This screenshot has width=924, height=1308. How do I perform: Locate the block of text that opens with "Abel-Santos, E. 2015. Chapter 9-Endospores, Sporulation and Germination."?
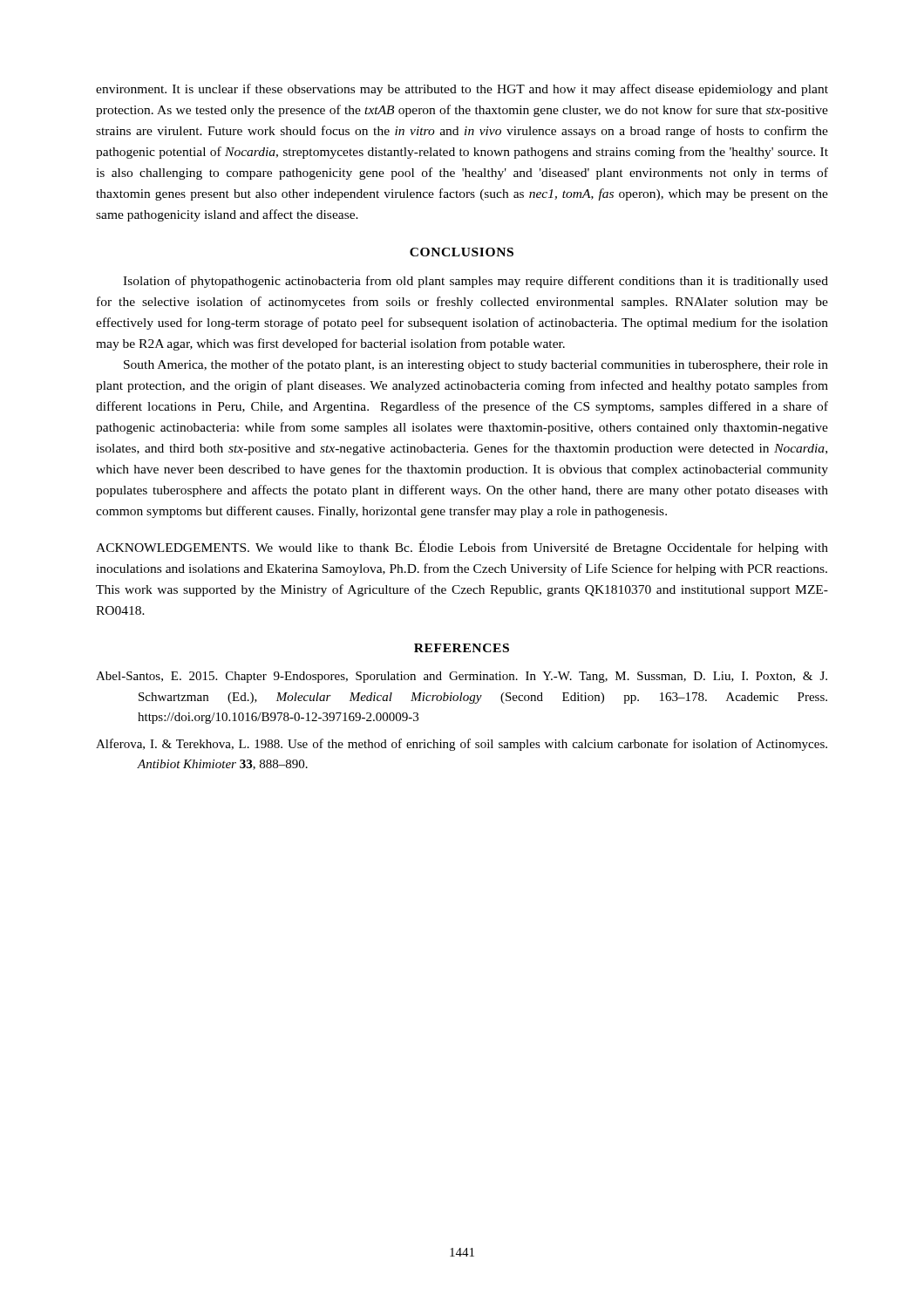coord(462,696)
